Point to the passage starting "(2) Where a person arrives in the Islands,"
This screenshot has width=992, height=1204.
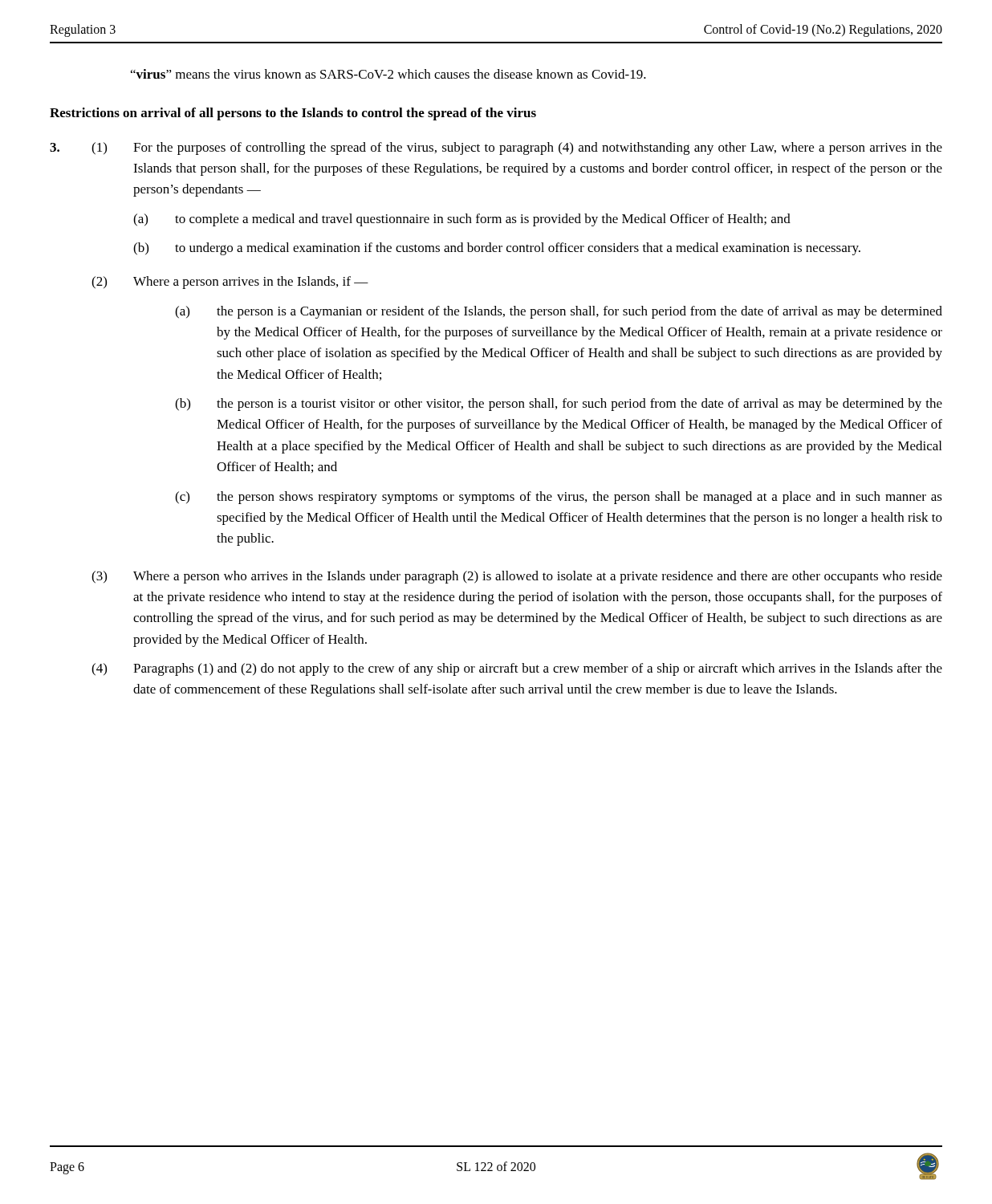pos(517,415)
